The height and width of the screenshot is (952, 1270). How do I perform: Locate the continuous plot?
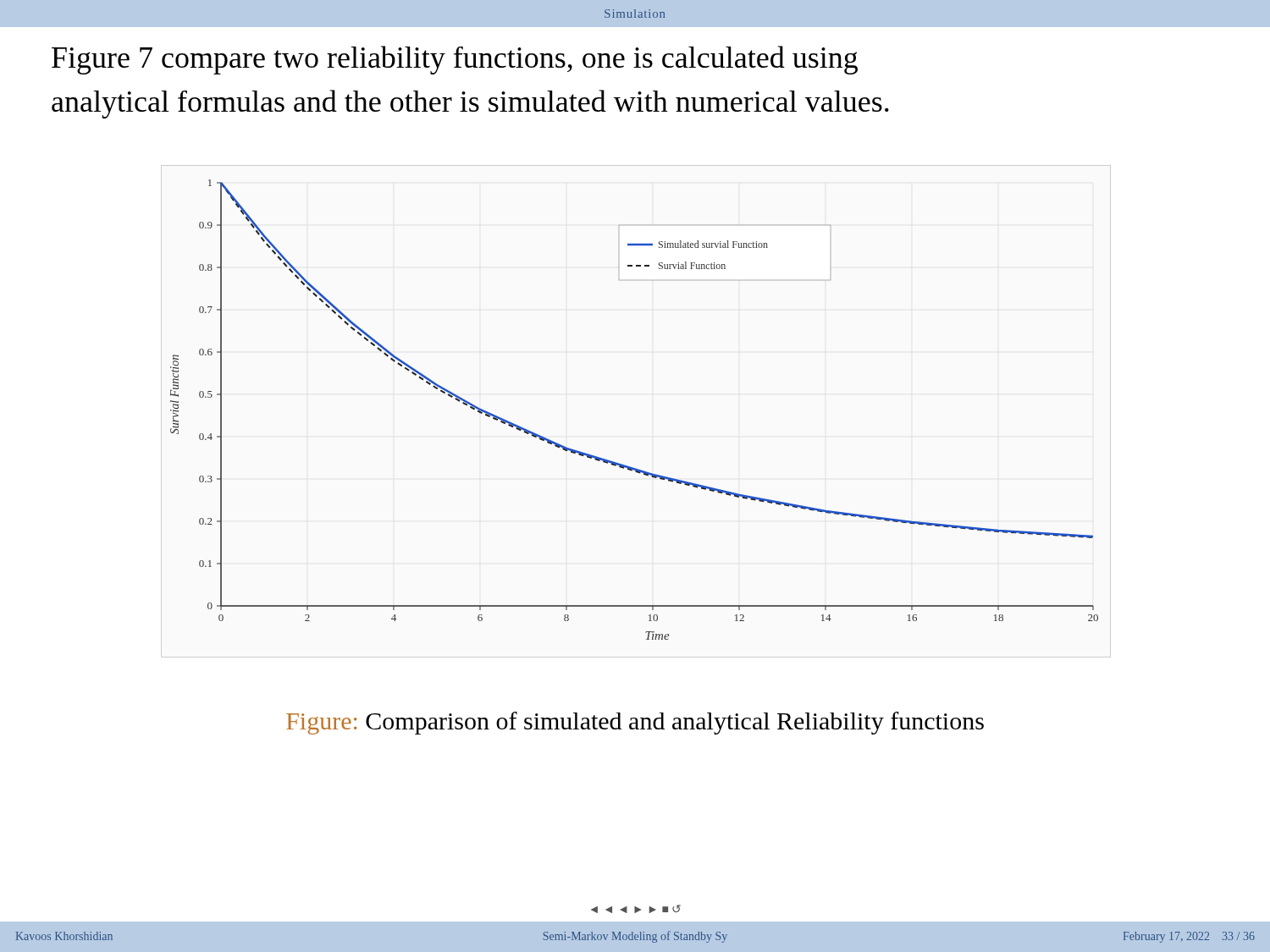pos(635,410)
